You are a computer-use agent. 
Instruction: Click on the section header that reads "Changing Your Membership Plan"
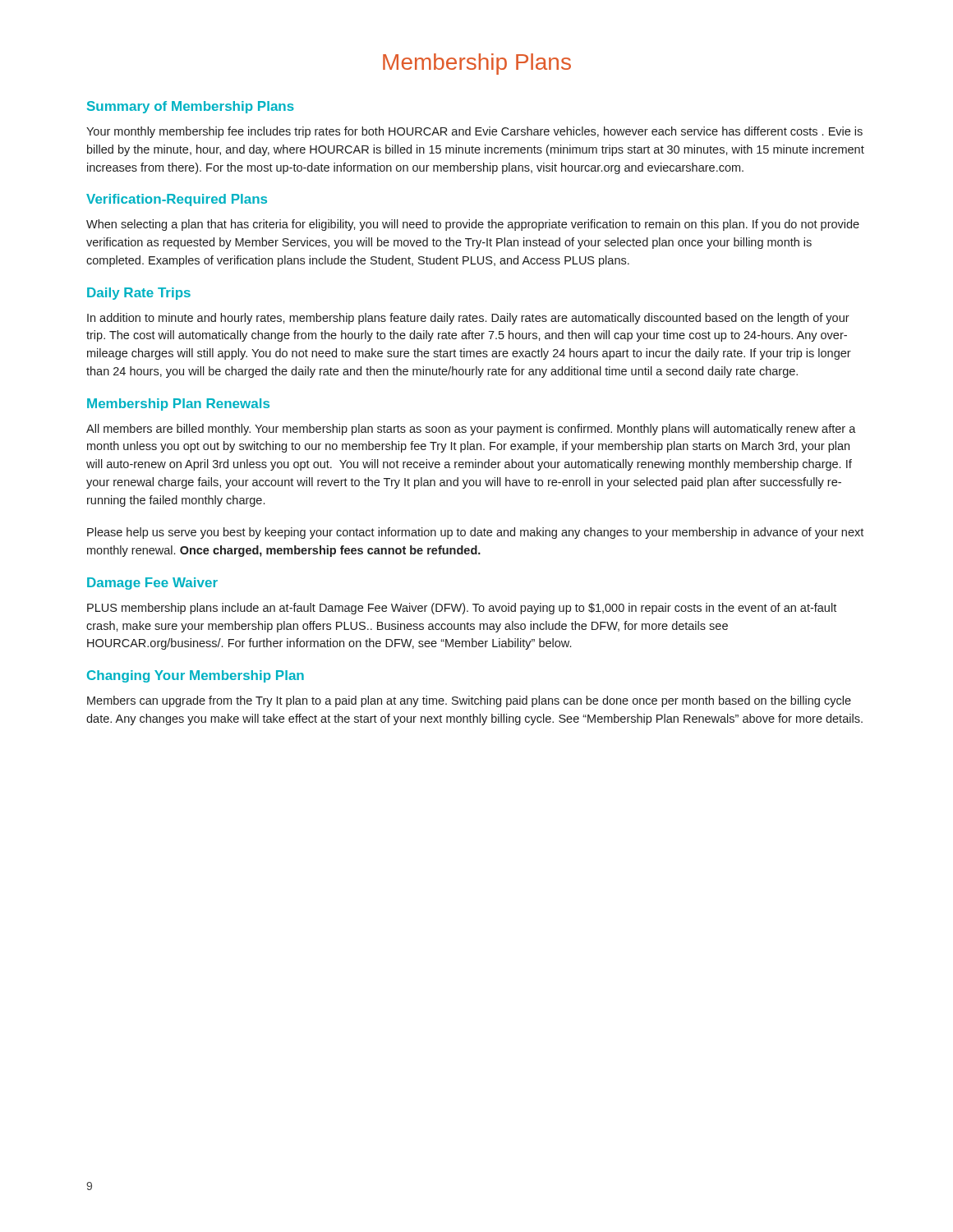(x=196, y=676)
